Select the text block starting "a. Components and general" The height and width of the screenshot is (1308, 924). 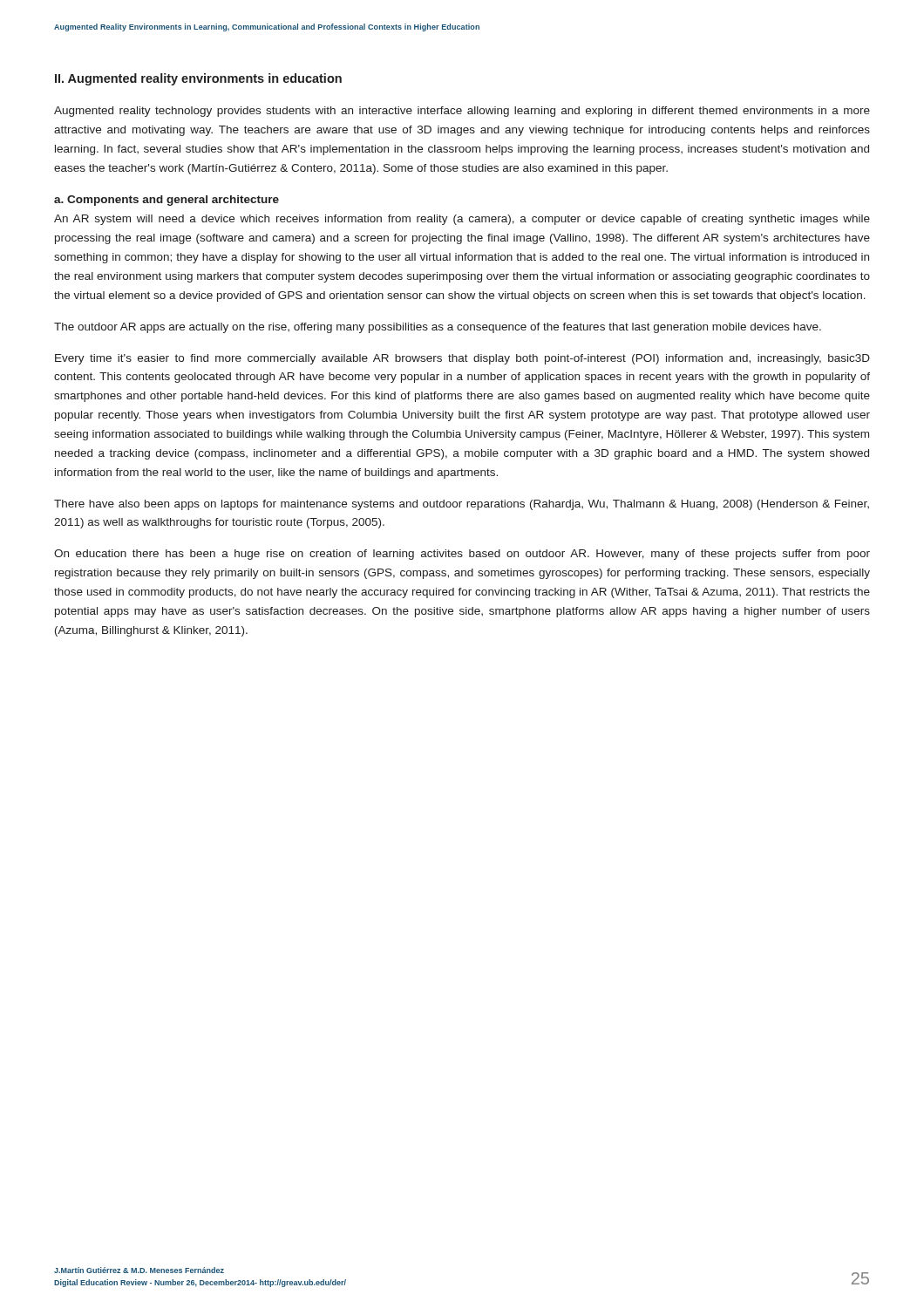click(x=166, y=201)
